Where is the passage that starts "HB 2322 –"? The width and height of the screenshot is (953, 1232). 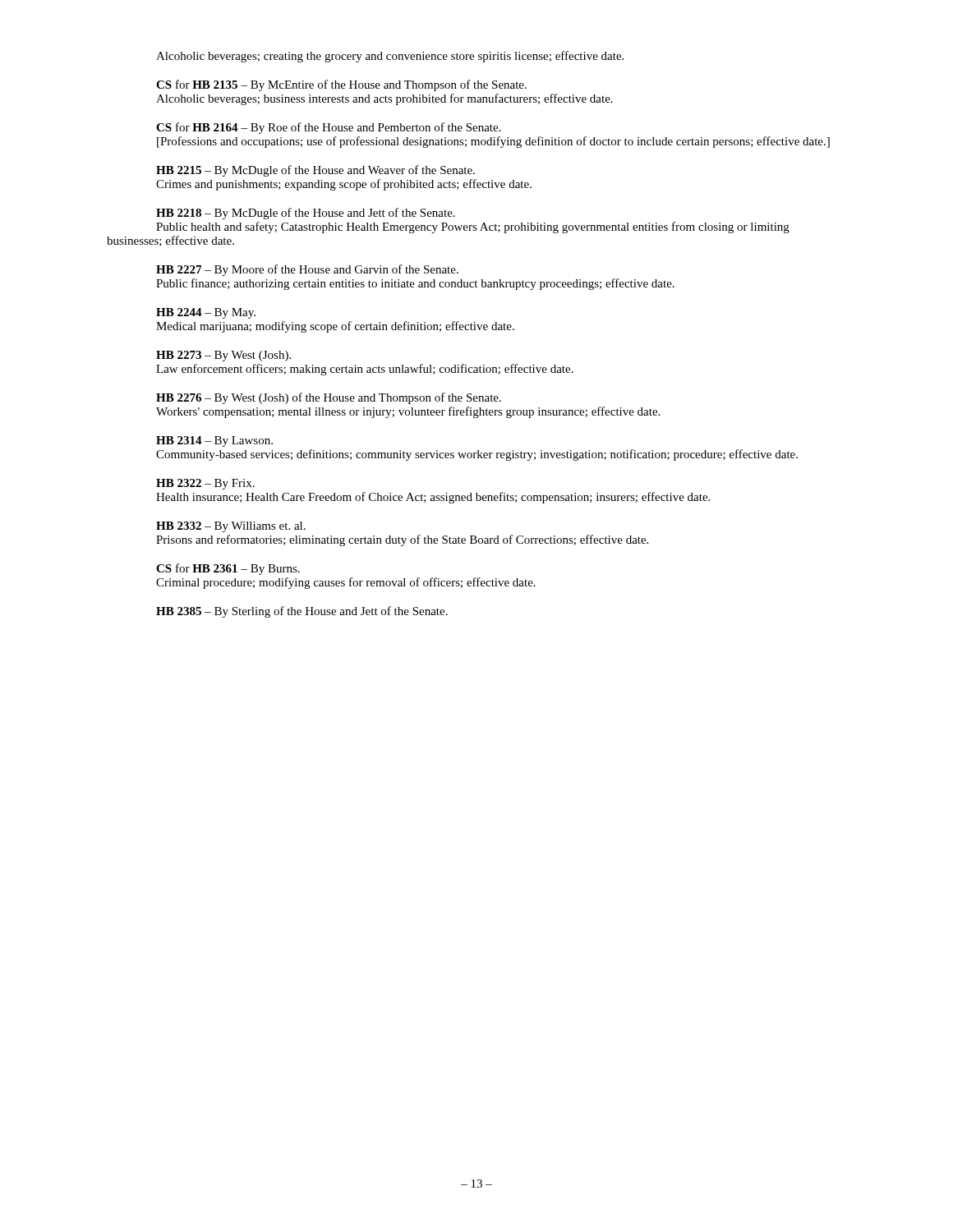click(476, 490)
